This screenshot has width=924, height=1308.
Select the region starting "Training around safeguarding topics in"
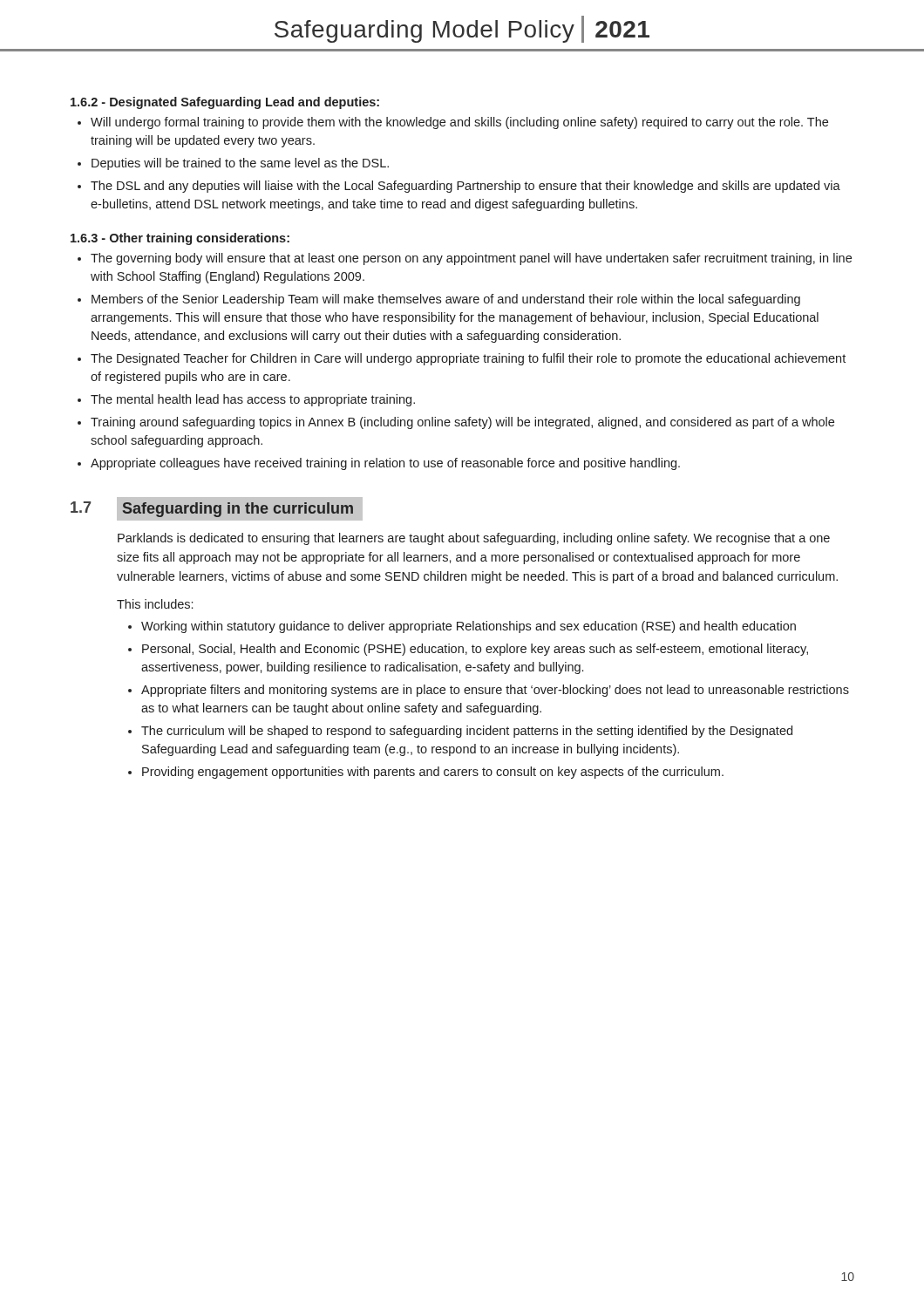click(463, 431)
